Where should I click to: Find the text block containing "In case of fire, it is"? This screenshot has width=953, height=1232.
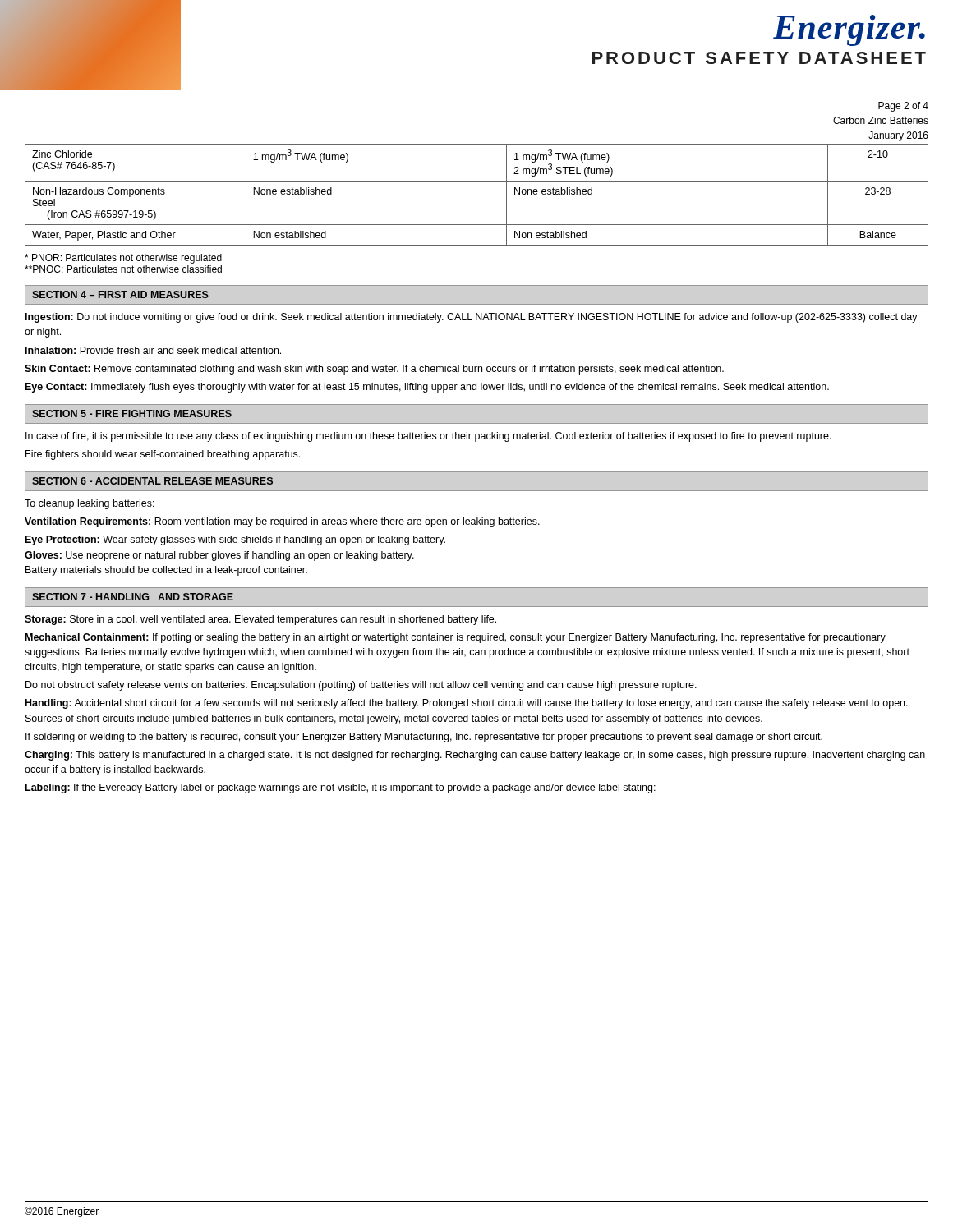(x=476, y=445)
